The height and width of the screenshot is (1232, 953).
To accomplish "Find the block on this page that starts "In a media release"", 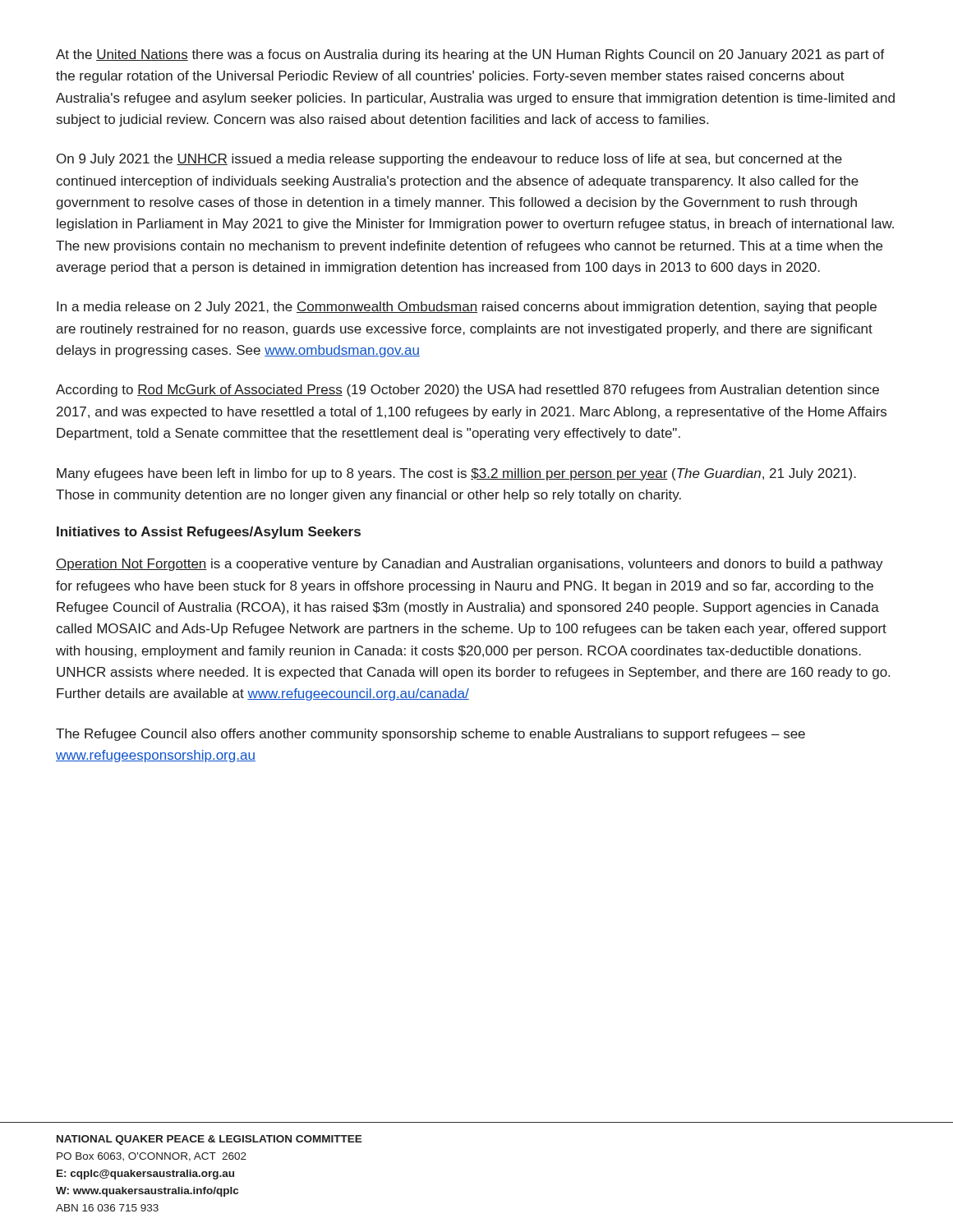I will (x=467, y=329).
